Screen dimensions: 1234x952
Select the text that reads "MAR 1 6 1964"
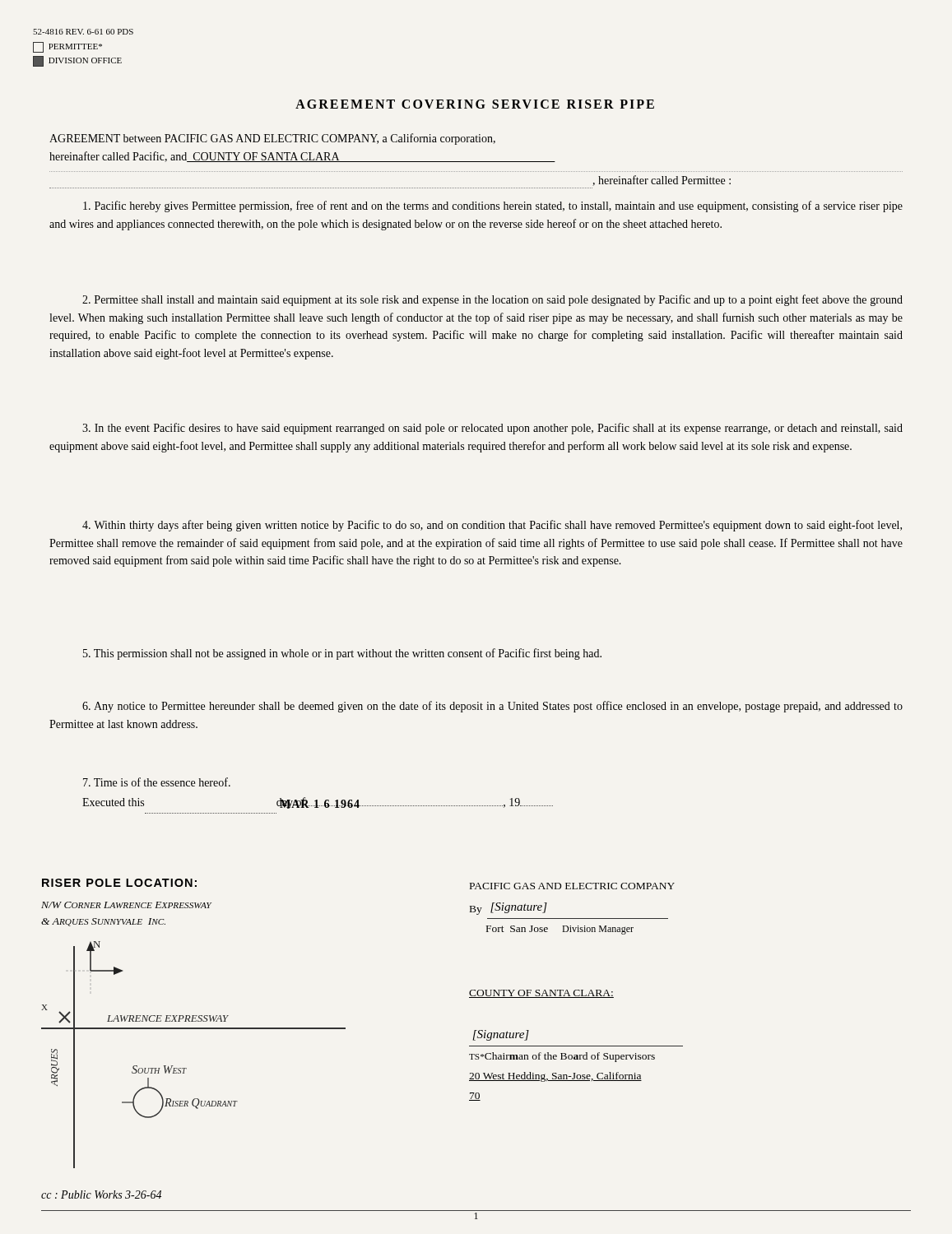coord(320,804)
